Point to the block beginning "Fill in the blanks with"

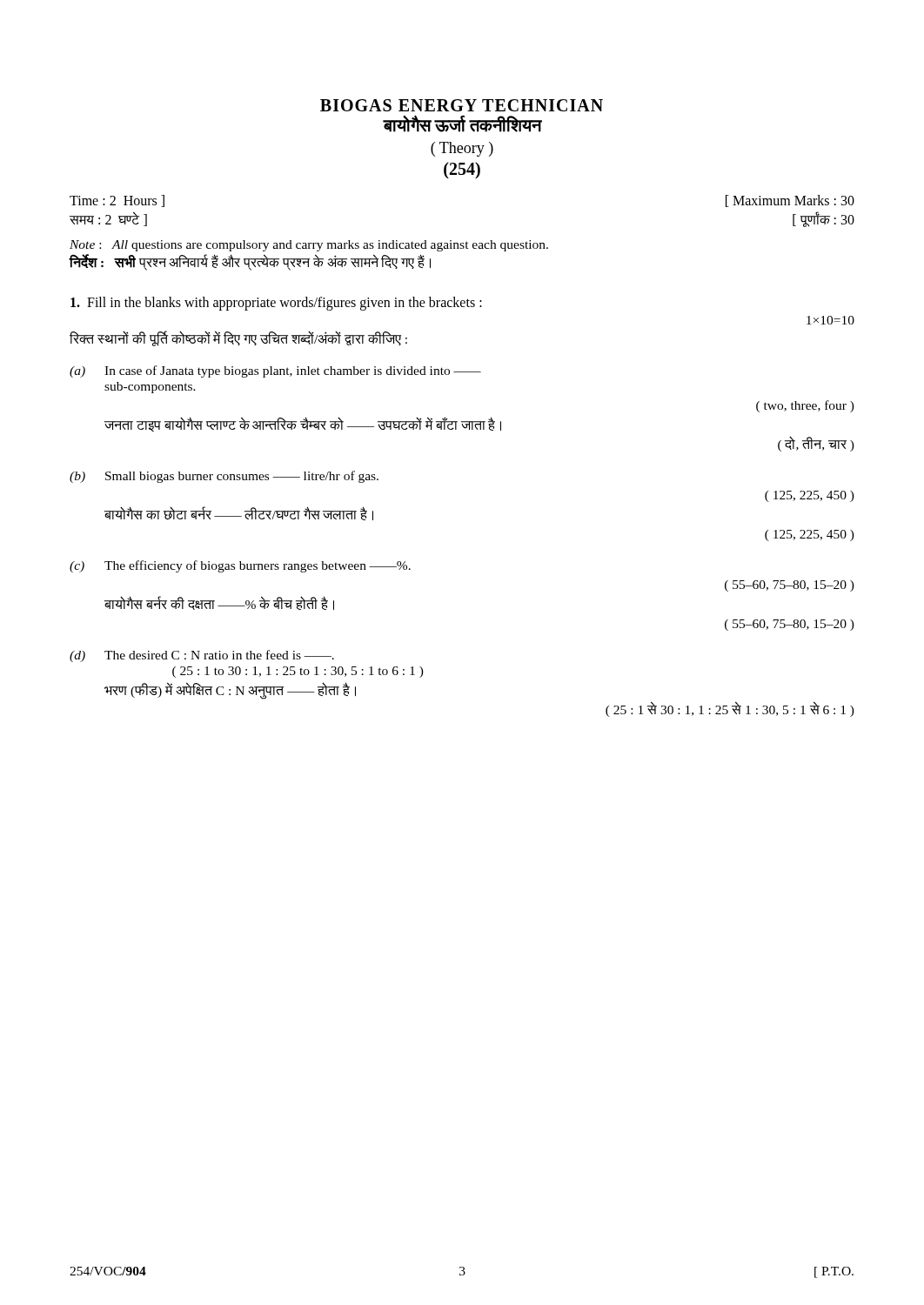[276, 304]
